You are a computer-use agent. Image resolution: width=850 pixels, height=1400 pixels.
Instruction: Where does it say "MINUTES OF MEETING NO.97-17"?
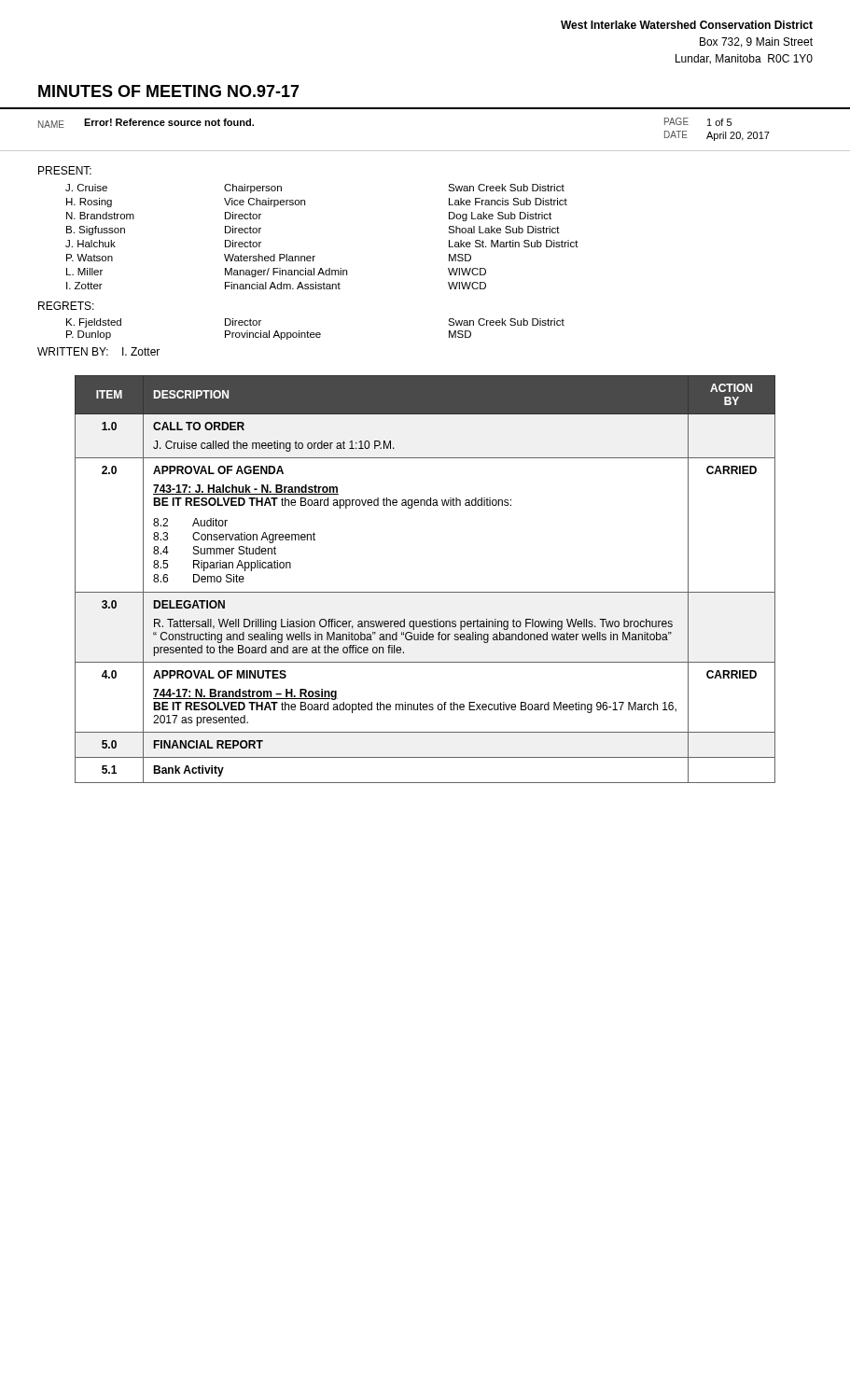point(168,91)
